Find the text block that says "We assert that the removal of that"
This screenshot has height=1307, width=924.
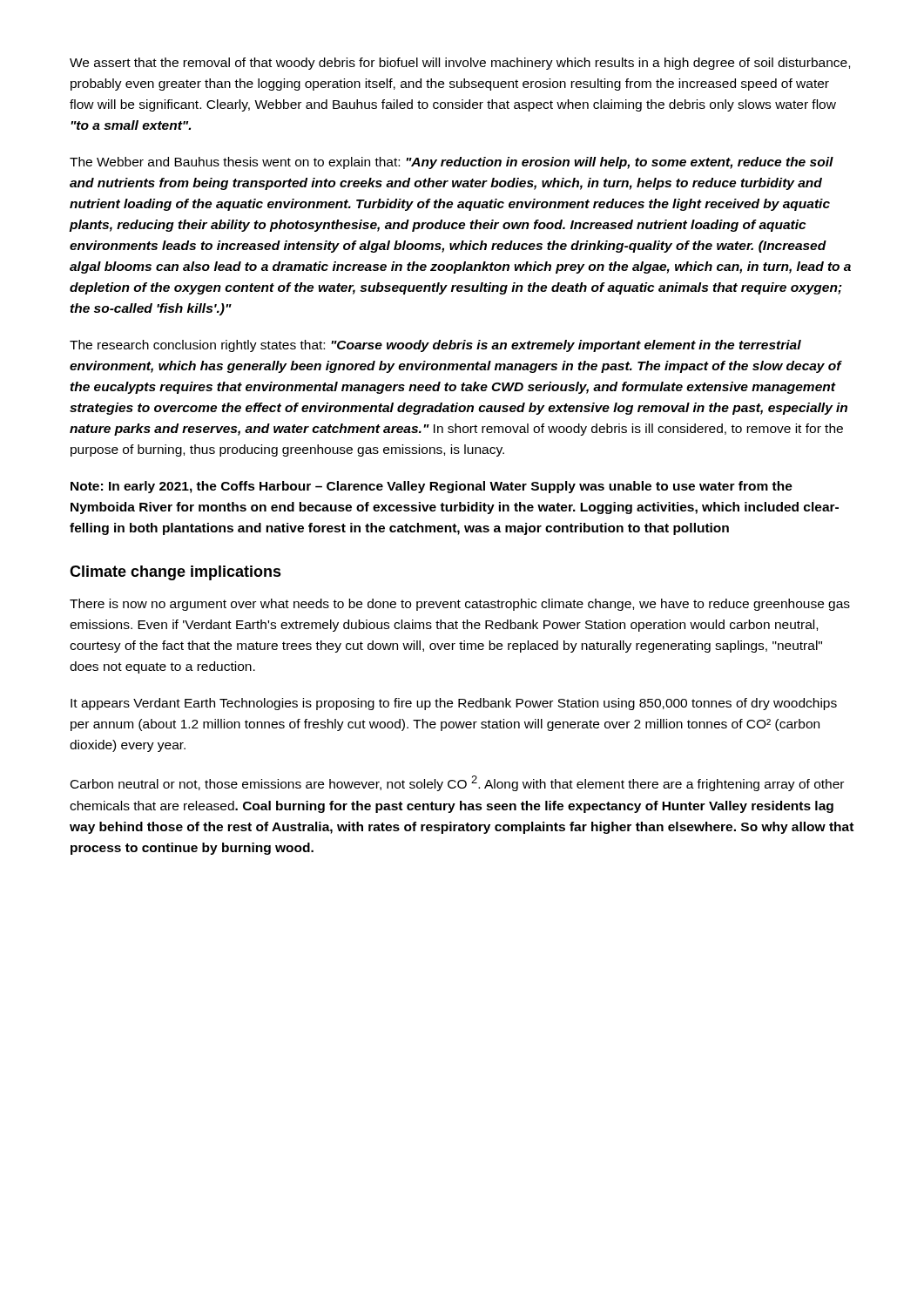pos(460,94)
